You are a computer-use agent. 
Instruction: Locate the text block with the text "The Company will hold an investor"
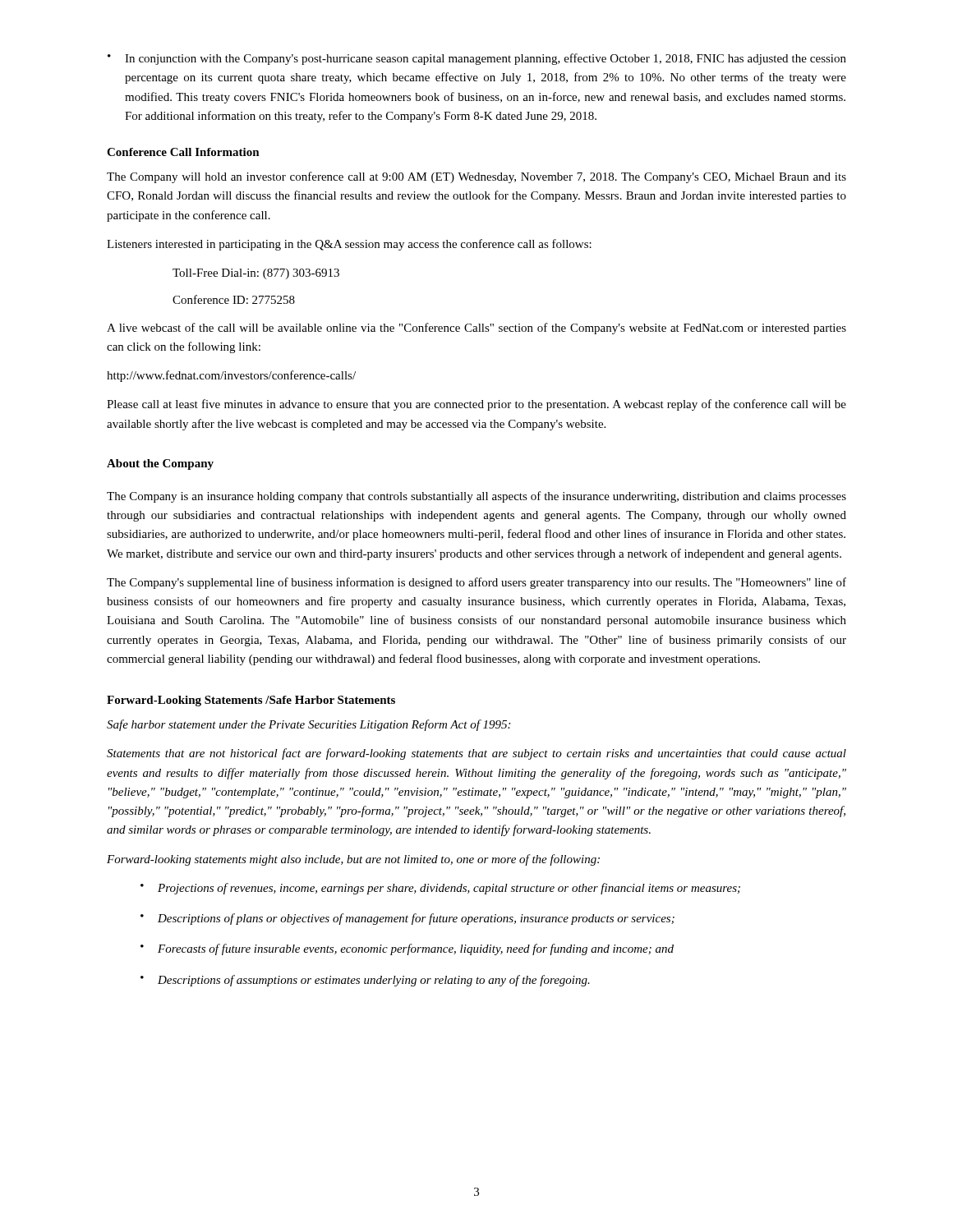point(476,196)
